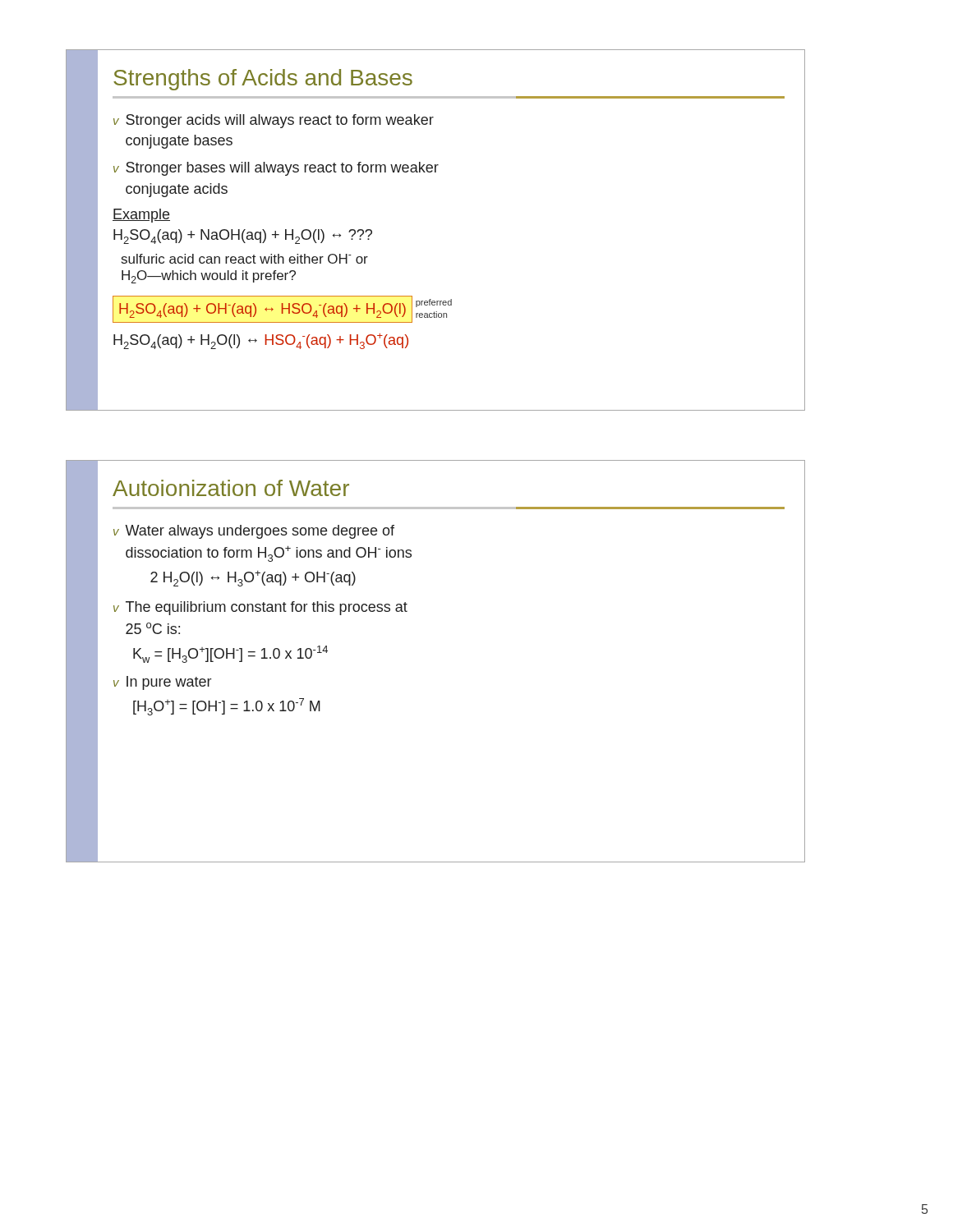
Task: Find the text block starting "v Stronger bases will always react to form"
Action: click(x=276, y=169)
